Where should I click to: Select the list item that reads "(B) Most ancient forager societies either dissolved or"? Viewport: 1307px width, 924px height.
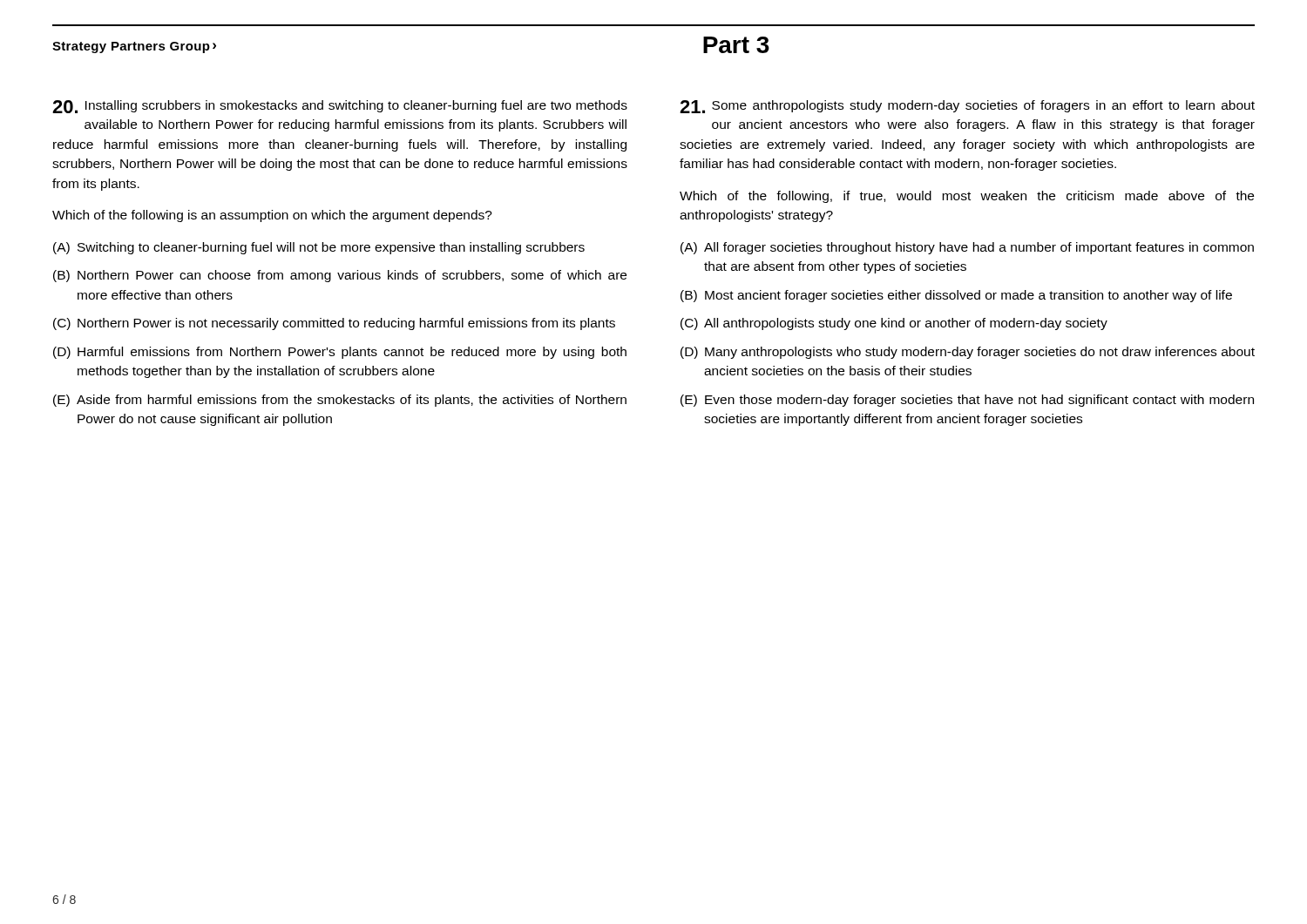(967, 295)
